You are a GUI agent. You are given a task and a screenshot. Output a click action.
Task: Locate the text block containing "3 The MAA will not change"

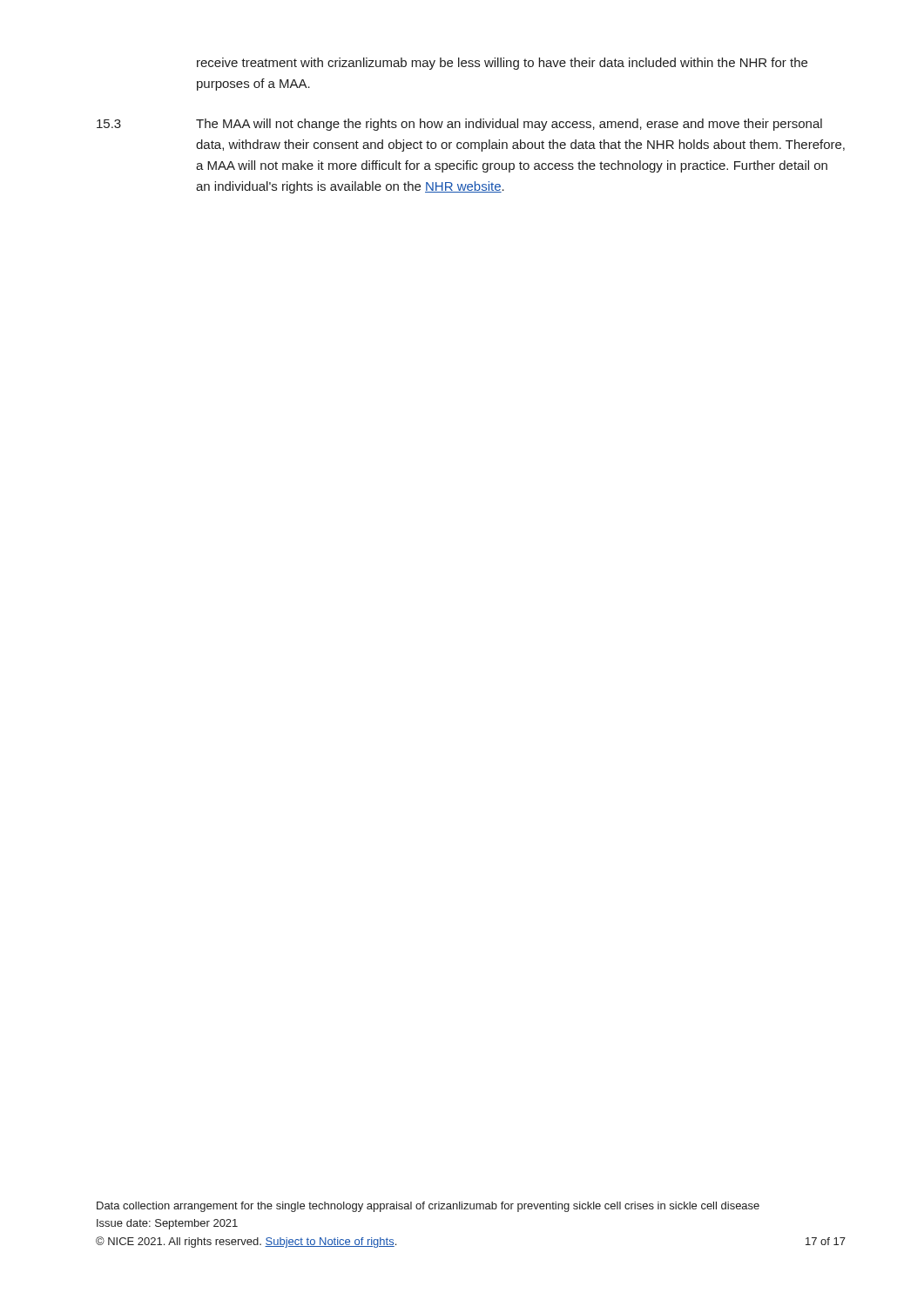471,155
